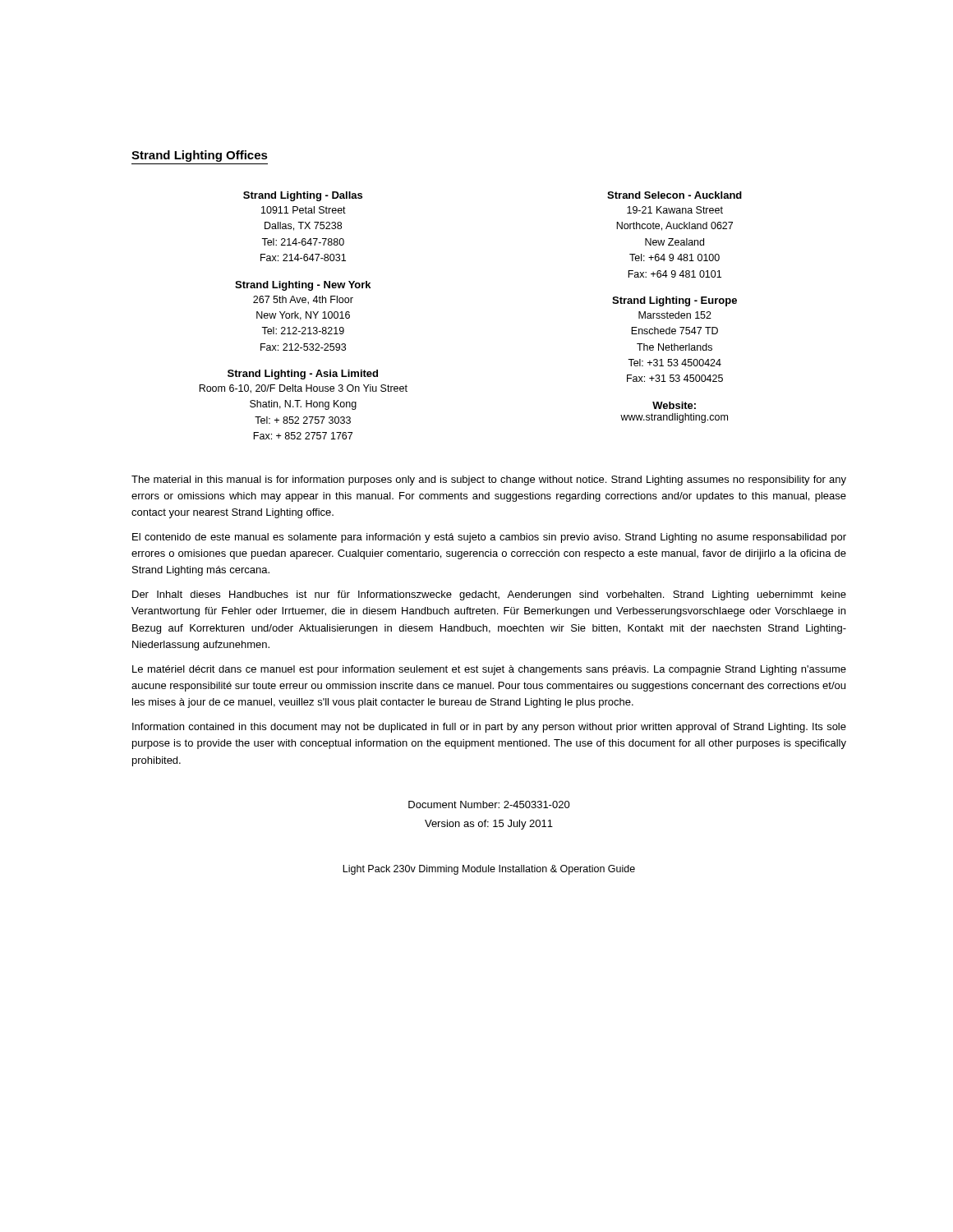
Task: Select the text block containing "Strand Lighting - Europe"
Action: [x=675, y=341]
